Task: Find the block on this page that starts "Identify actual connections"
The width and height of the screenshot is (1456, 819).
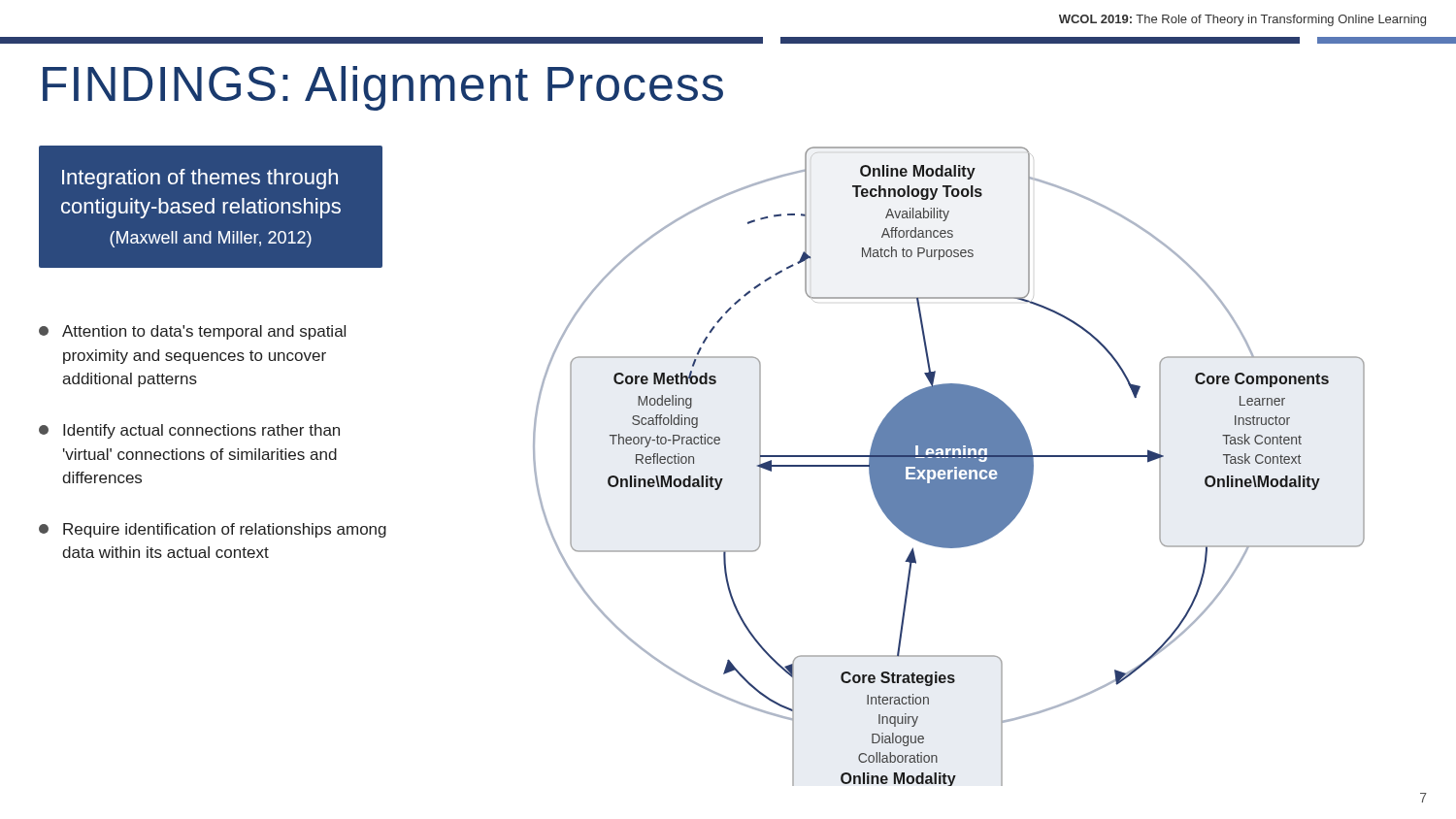Action: (x=214, y=455)
